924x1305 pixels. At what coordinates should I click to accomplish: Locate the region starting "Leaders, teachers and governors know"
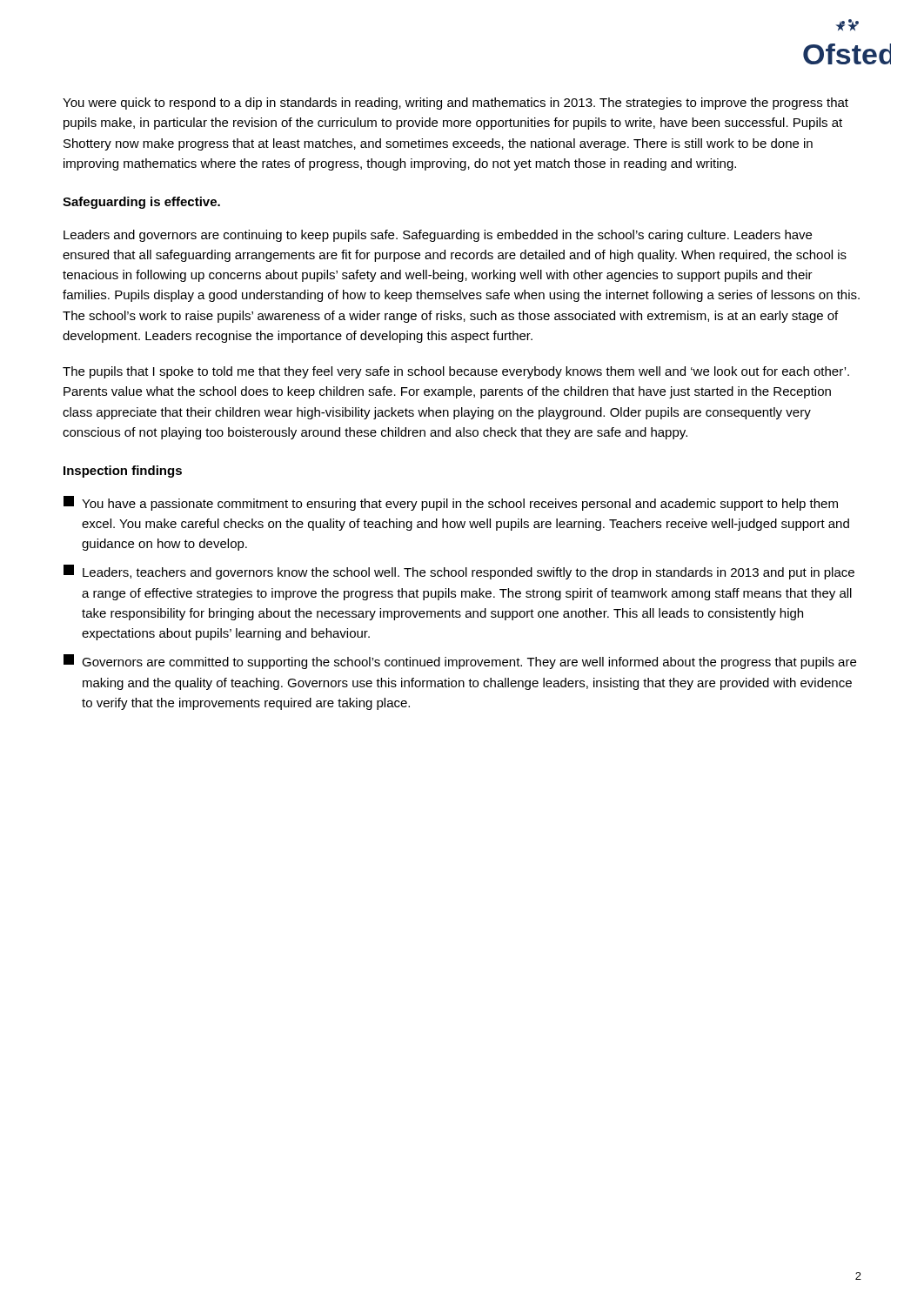coord(462,603)
